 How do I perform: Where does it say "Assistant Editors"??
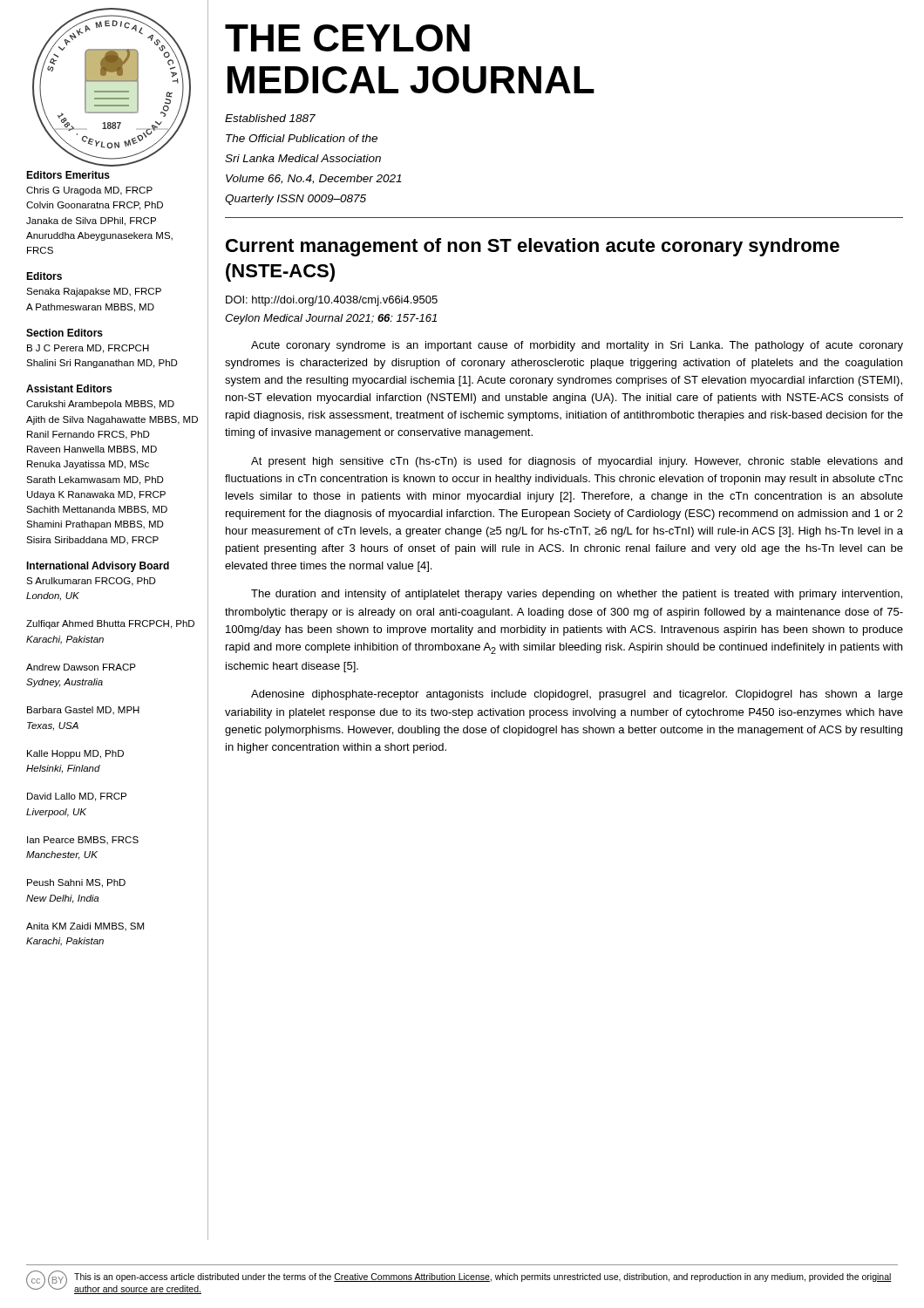[69, 389]
